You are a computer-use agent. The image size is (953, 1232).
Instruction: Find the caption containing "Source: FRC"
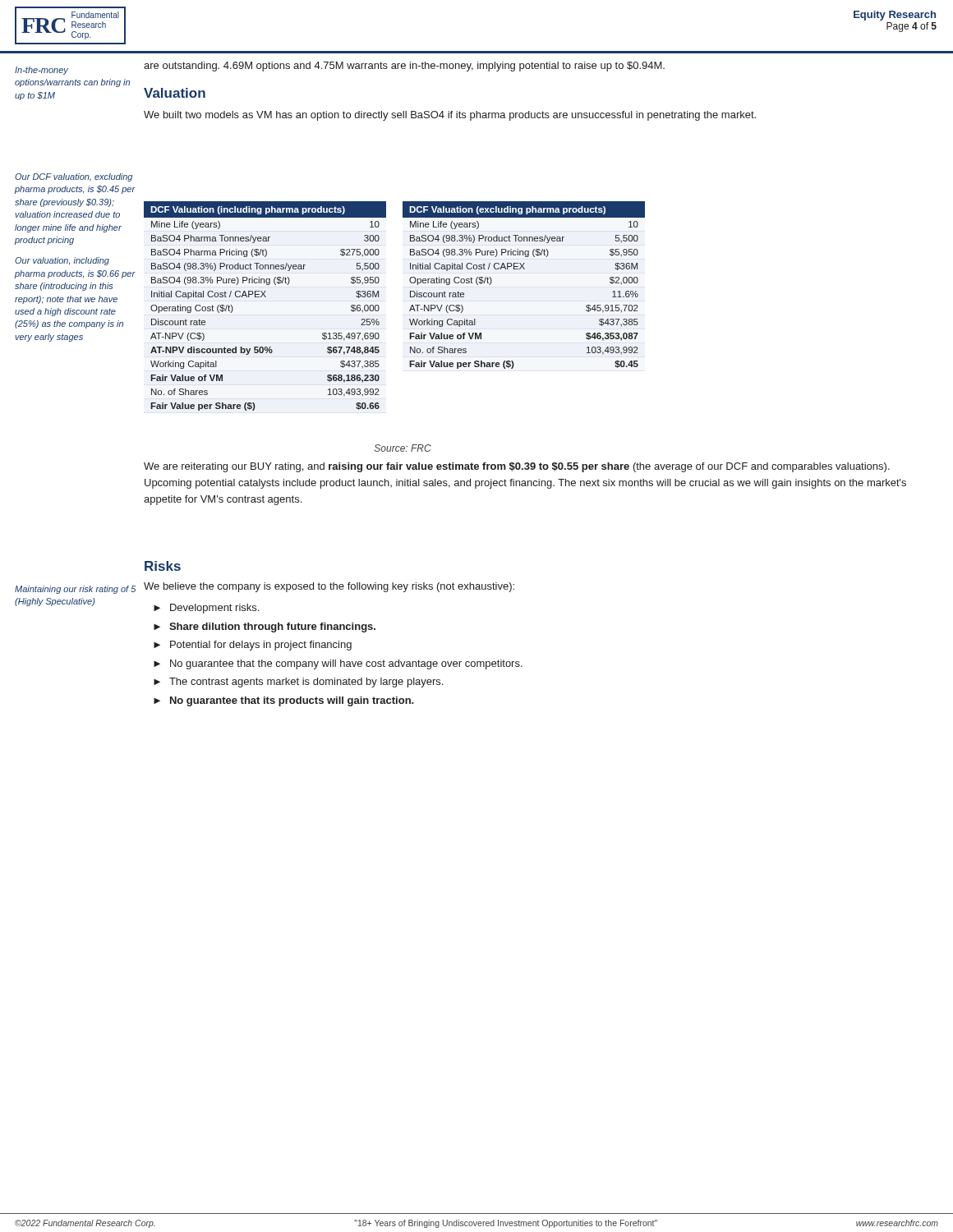tap(403, 448)
